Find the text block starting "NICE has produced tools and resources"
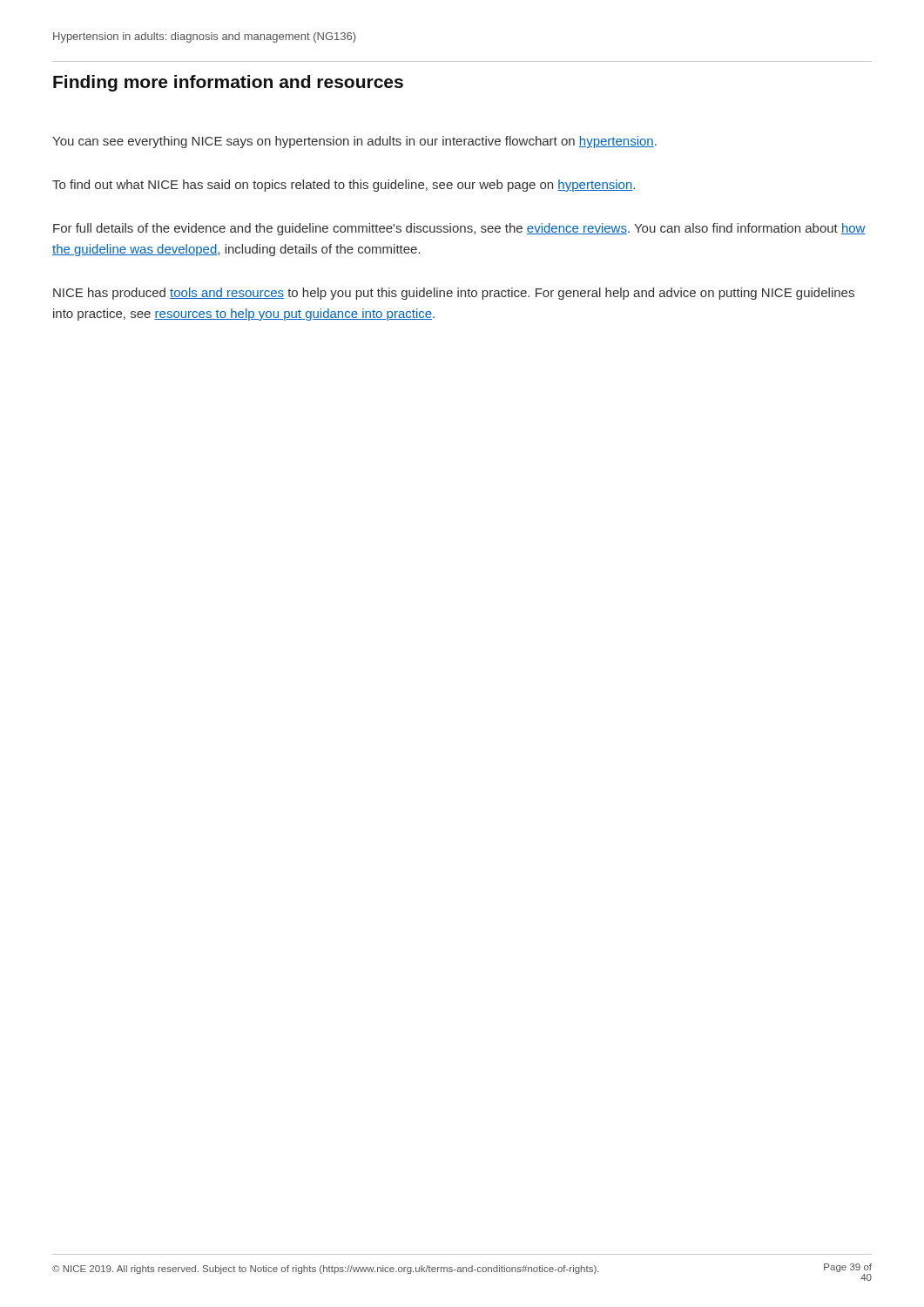The width and height of the screenshot is (924, 1307). pos(453,303)
